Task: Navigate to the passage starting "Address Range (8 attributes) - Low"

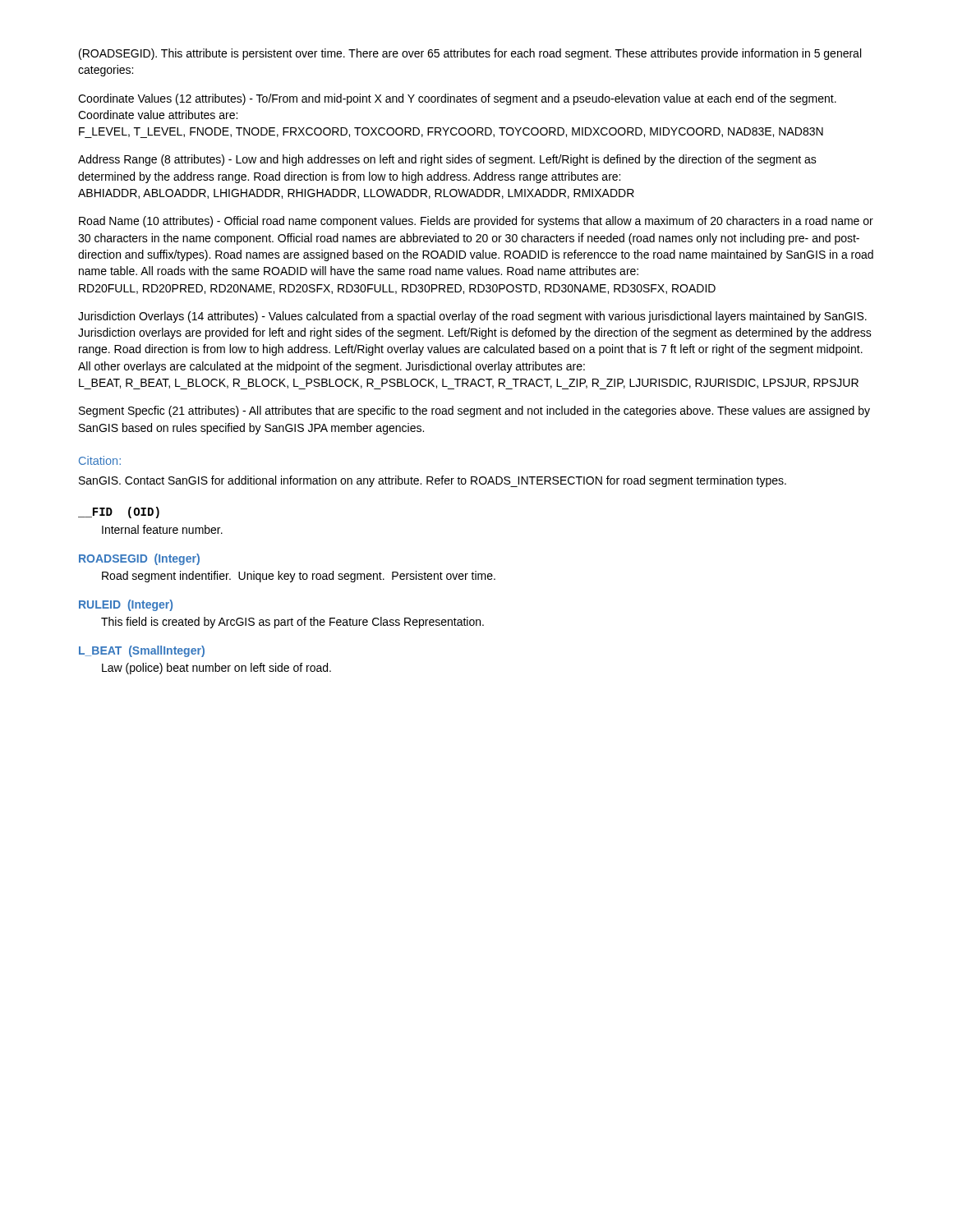Action: [447, 176]
